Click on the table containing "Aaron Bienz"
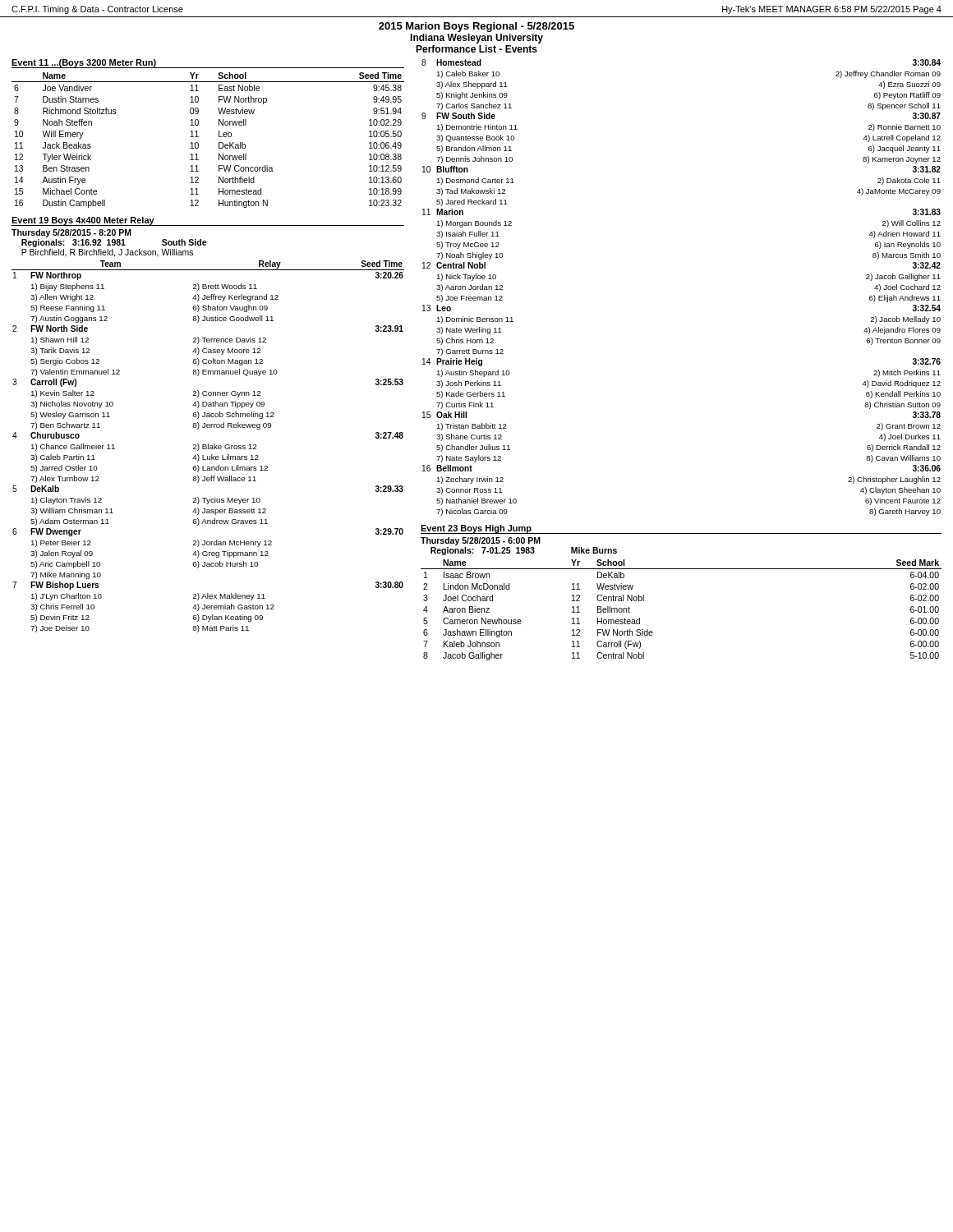953x1232 pixels. click(681, 609)
